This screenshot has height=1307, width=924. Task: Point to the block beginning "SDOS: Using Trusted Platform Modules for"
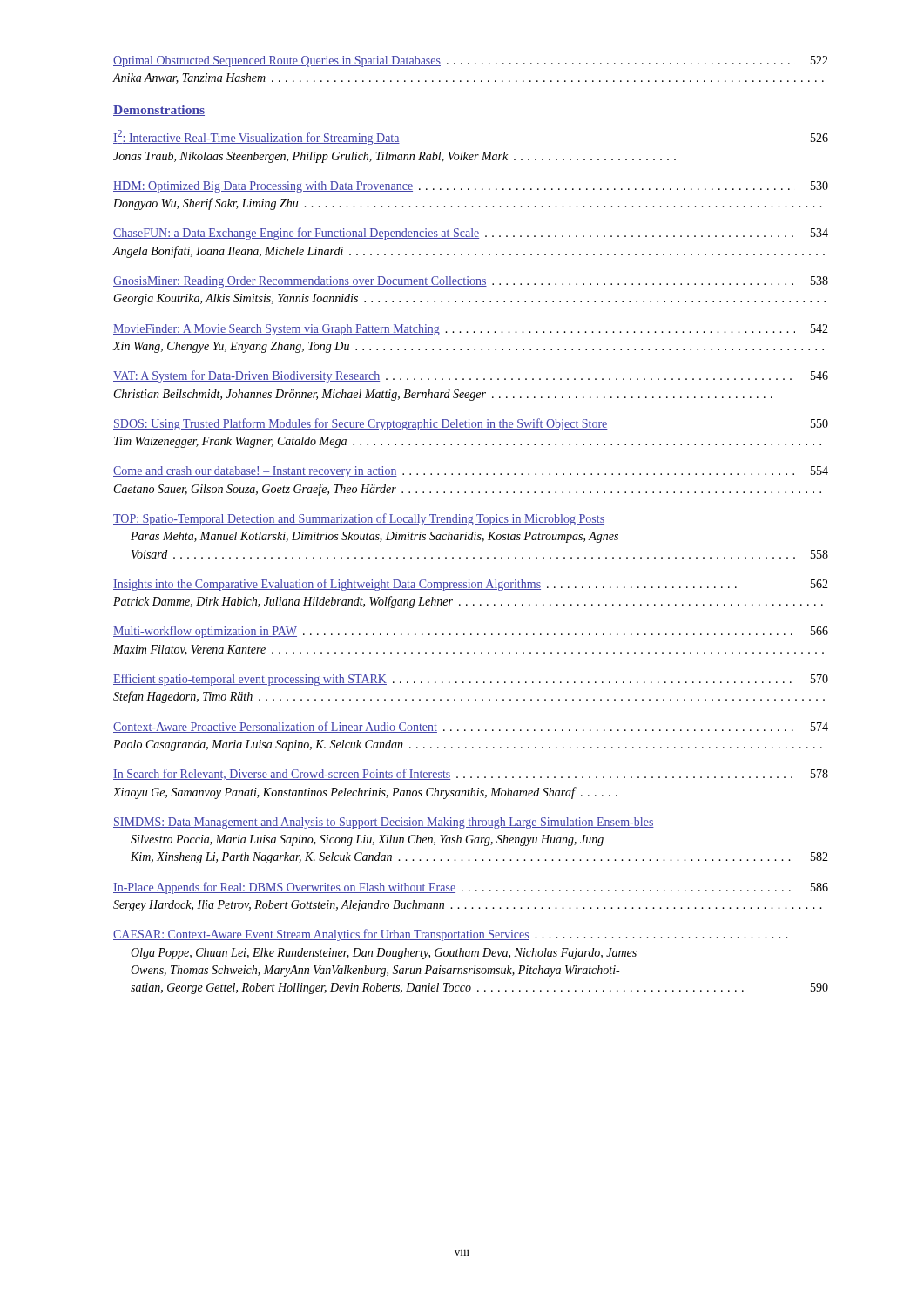471,433
